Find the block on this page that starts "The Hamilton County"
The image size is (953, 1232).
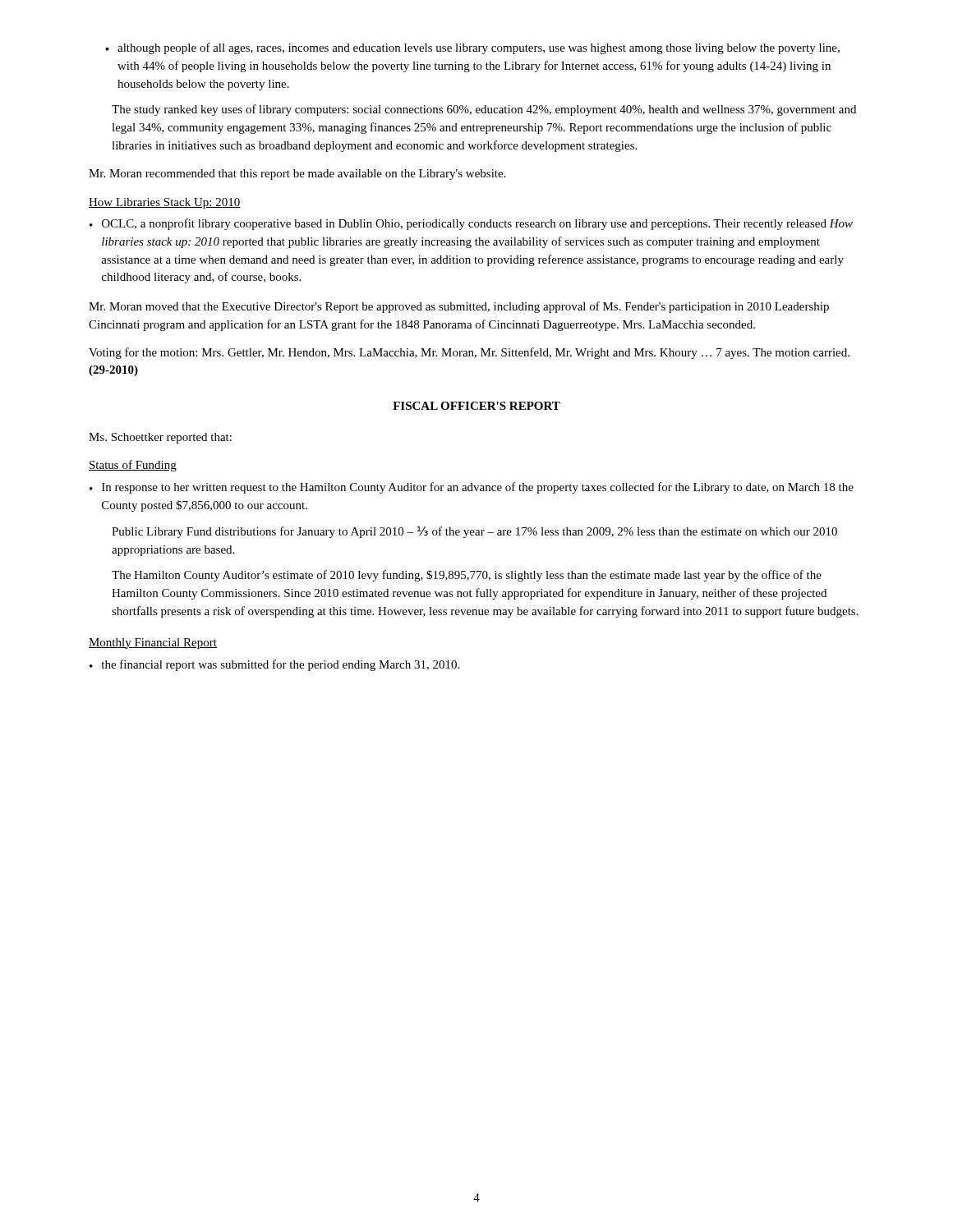(485, 593)
